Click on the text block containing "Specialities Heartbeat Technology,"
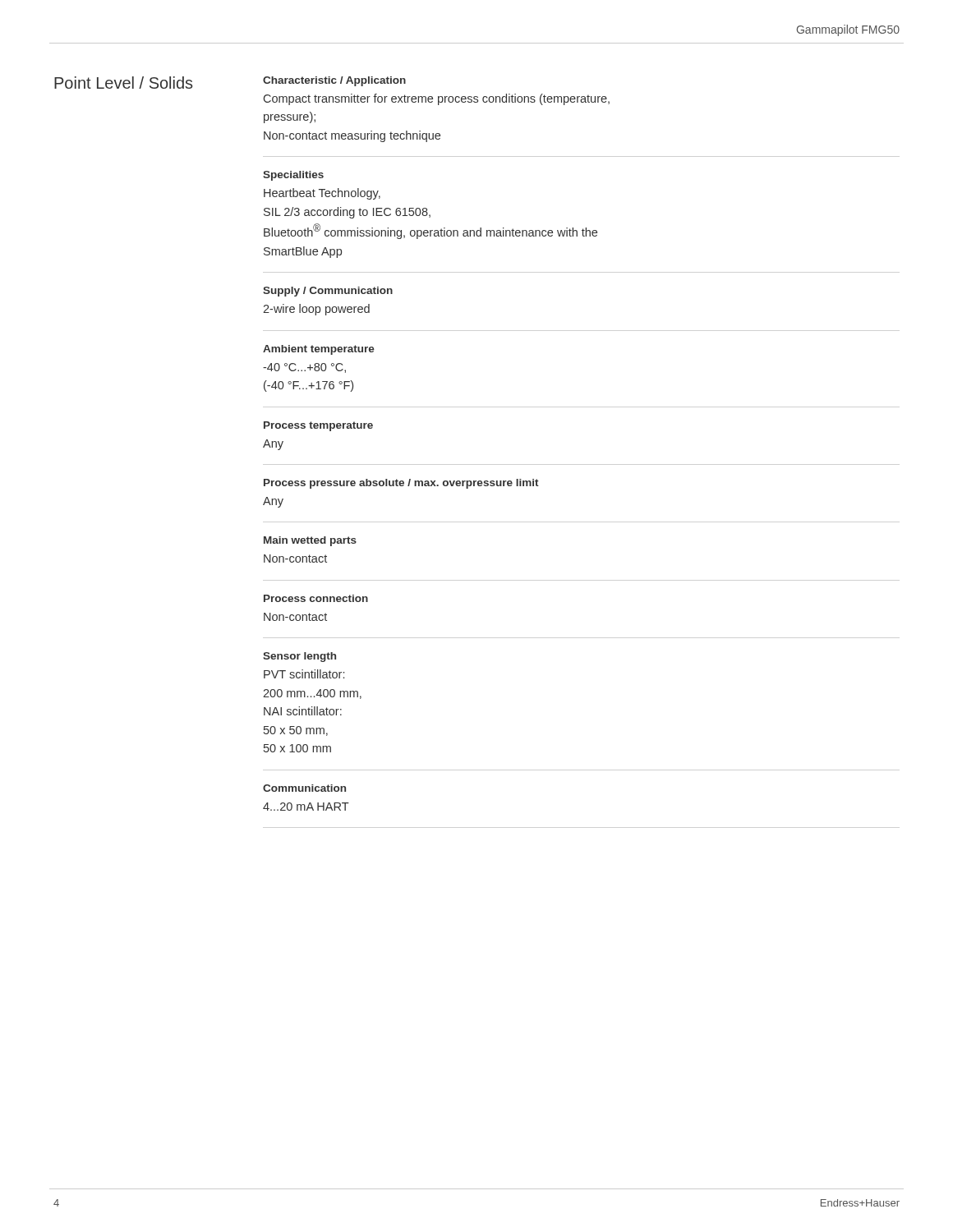Image resolution: width=953 pixels, height=1232 pixels. pyautogui.click(x=293, y=176)
